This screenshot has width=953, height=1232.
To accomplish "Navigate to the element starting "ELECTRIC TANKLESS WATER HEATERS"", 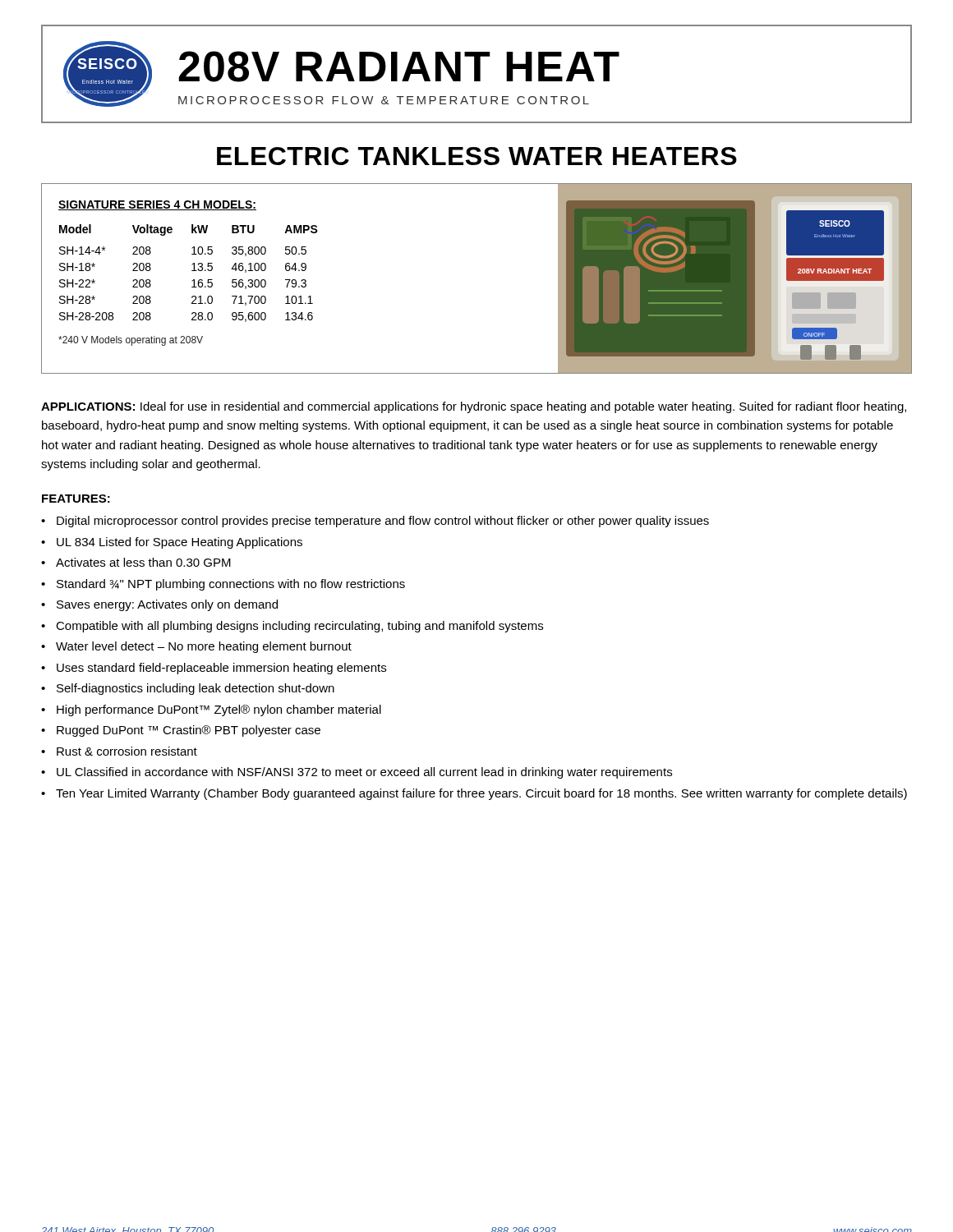I will coord(476,156).
